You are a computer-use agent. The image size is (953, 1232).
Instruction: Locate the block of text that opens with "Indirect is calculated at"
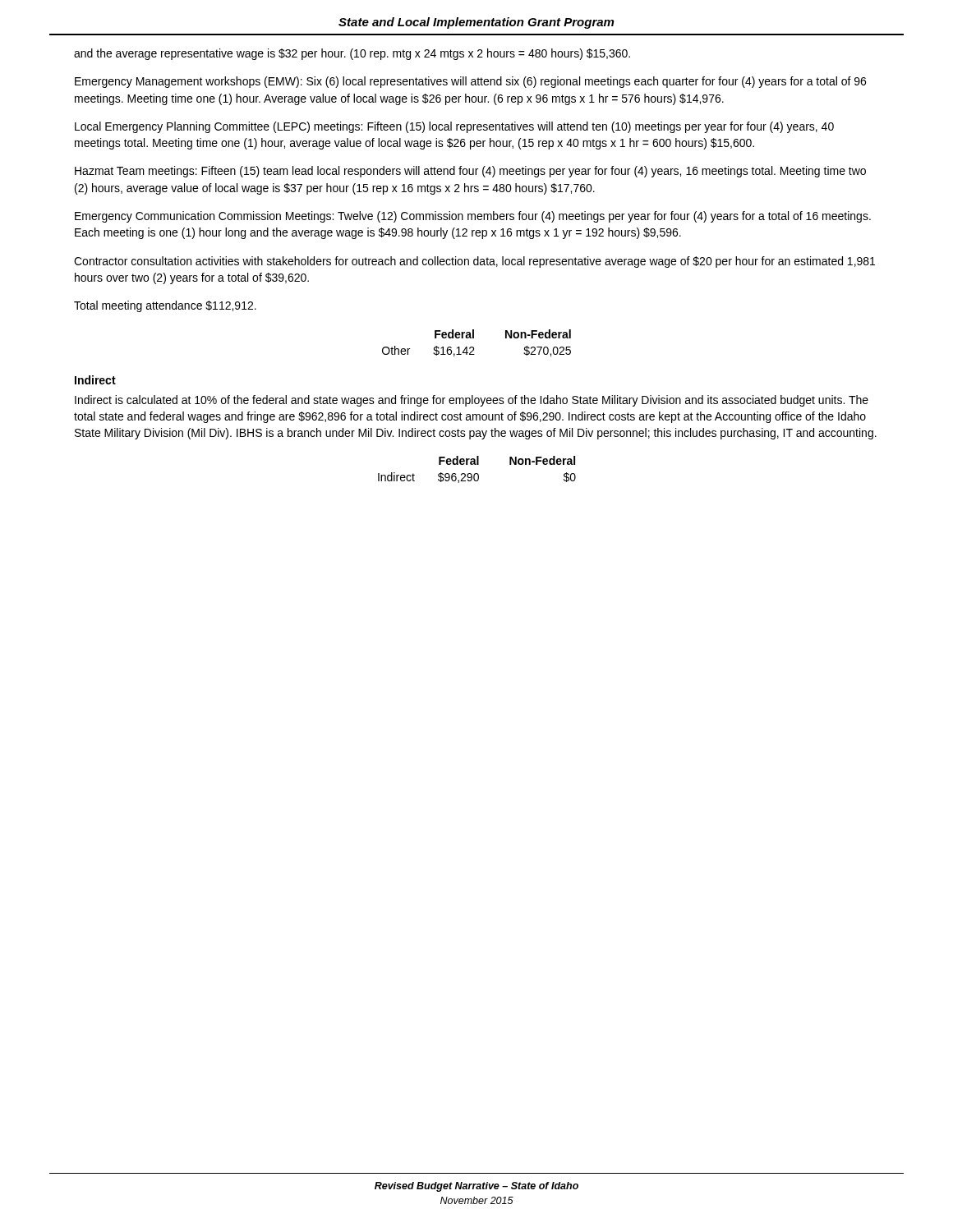(475, 416)
